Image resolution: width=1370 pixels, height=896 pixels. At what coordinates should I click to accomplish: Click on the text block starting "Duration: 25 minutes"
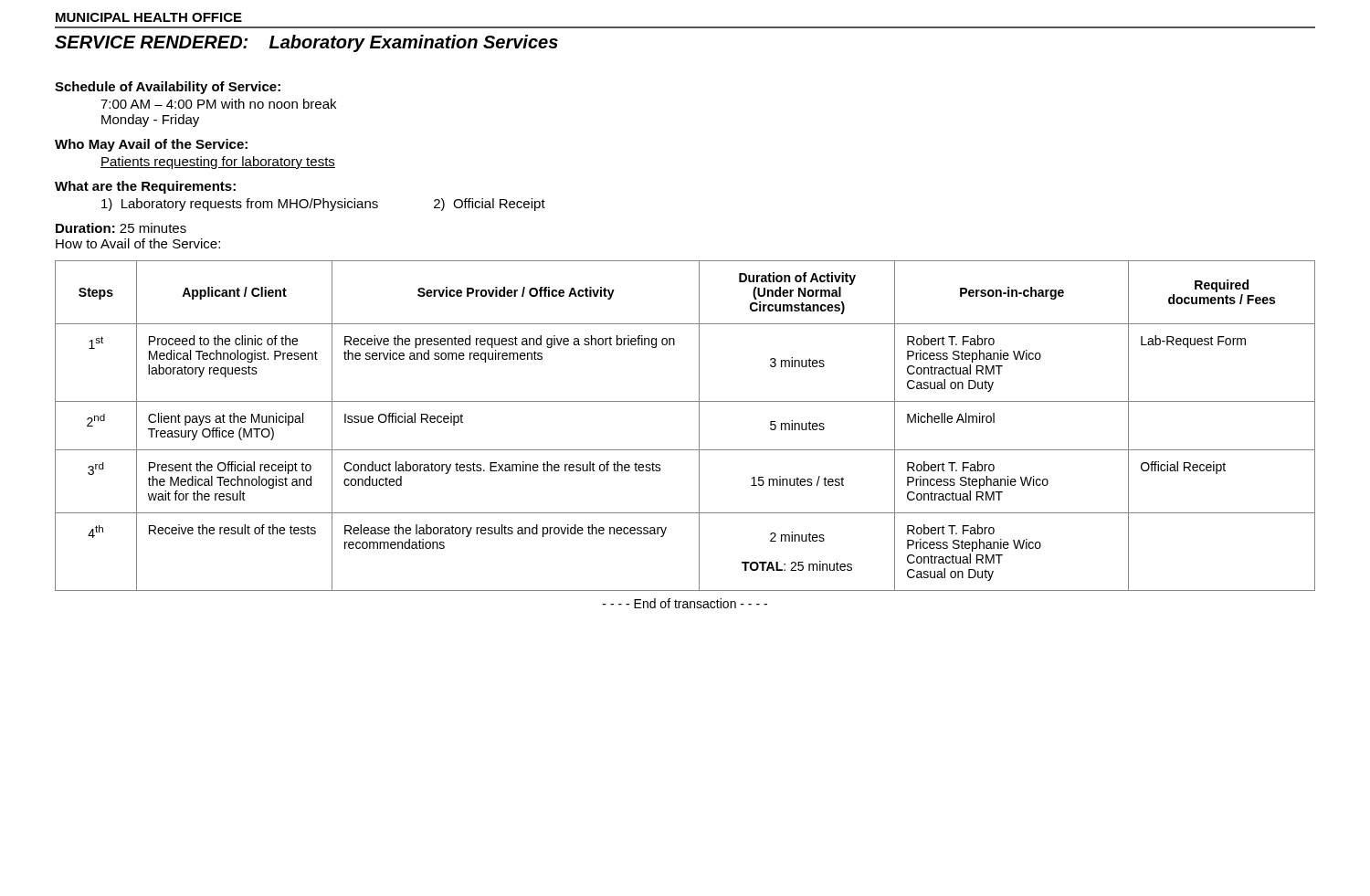click(138, 236)
